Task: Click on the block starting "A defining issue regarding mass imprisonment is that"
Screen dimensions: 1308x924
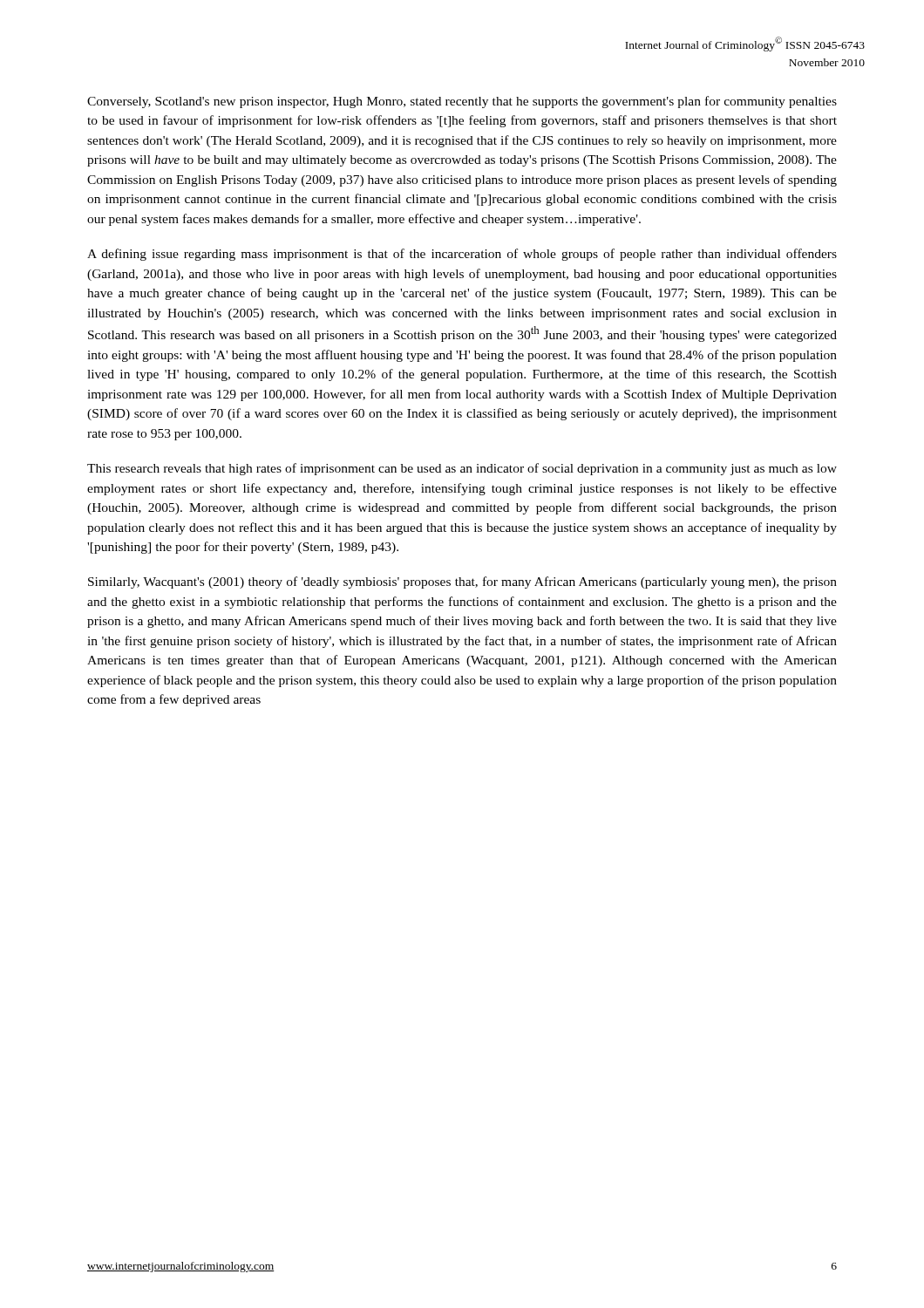Action: [x=462, y=343]
